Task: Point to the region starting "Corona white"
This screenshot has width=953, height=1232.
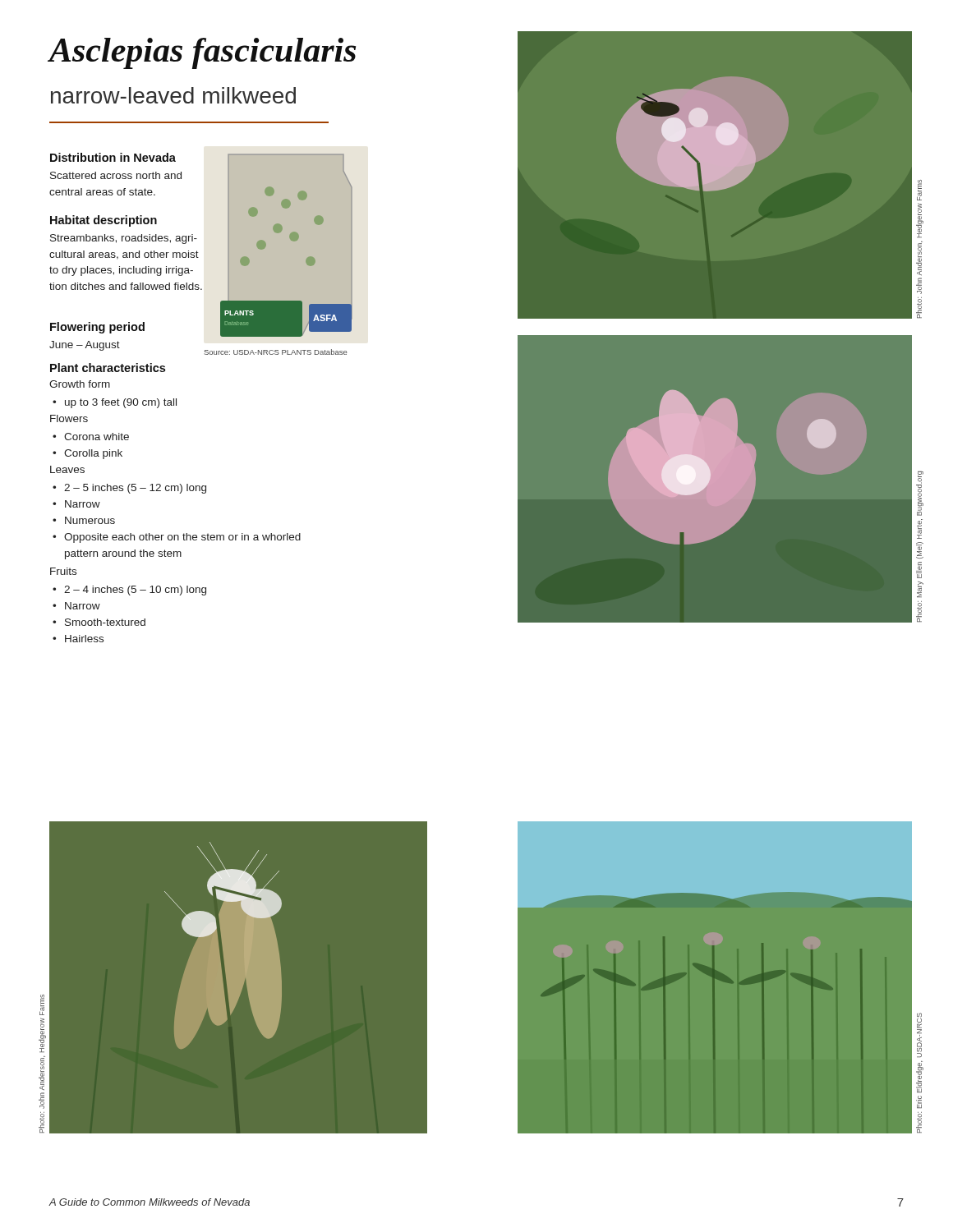Action: click(x=91, y=437)
